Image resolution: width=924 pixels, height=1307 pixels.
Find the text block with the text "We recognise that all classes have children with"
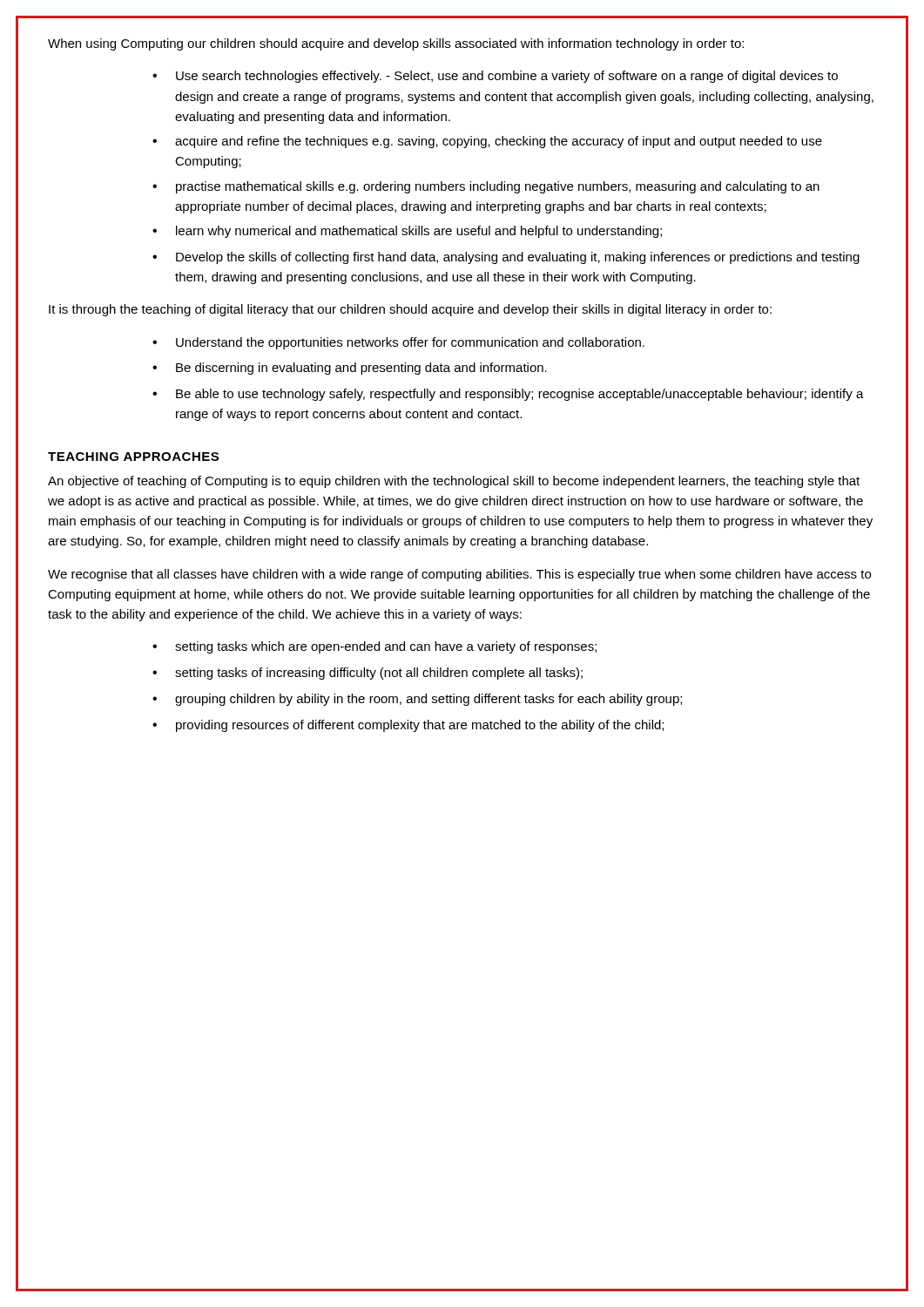460,594
